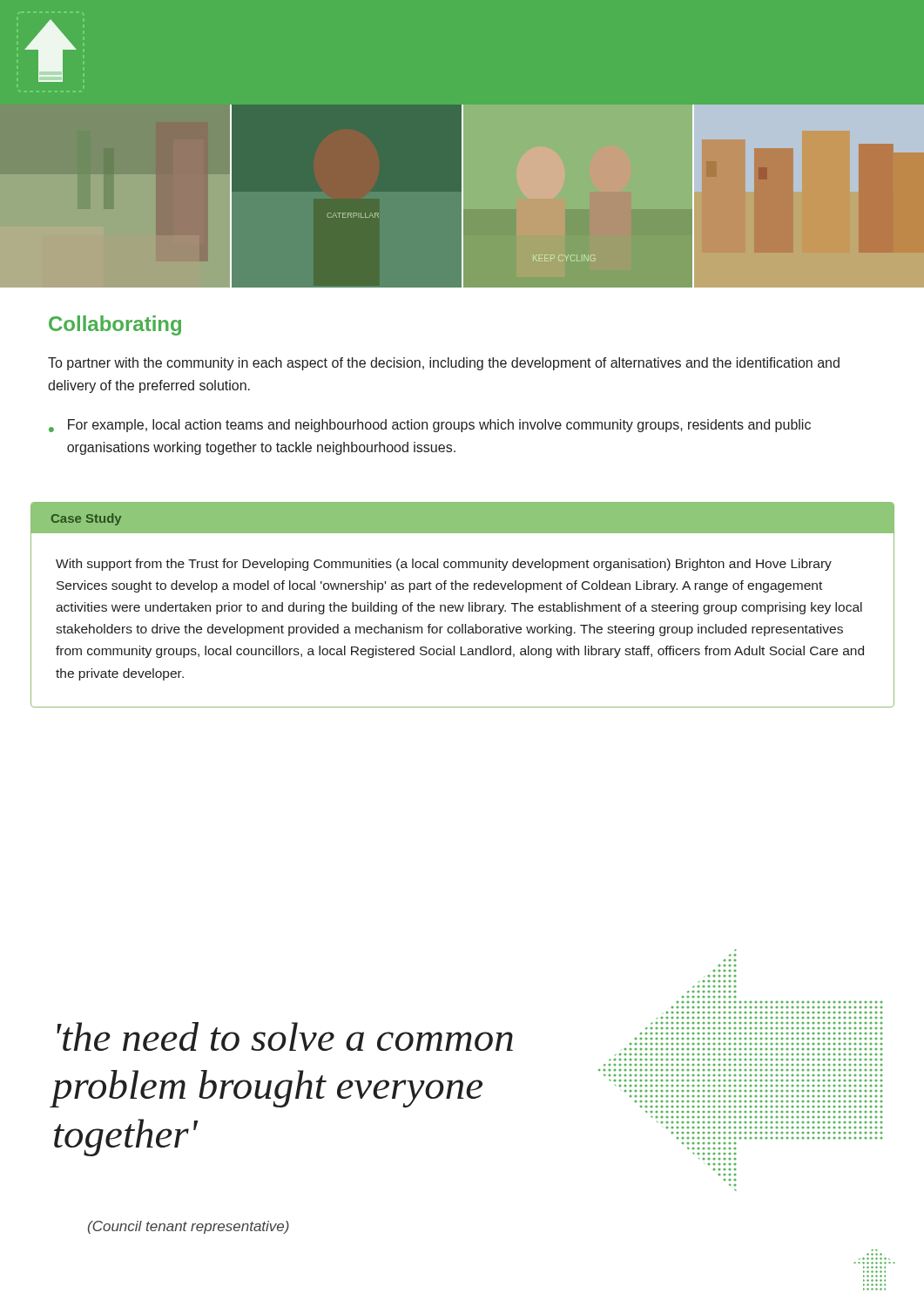Viewport: 924px width, 1307px height.
Task: Locate the block starting "To partner with the community"
Action: (x=444, y=374)
